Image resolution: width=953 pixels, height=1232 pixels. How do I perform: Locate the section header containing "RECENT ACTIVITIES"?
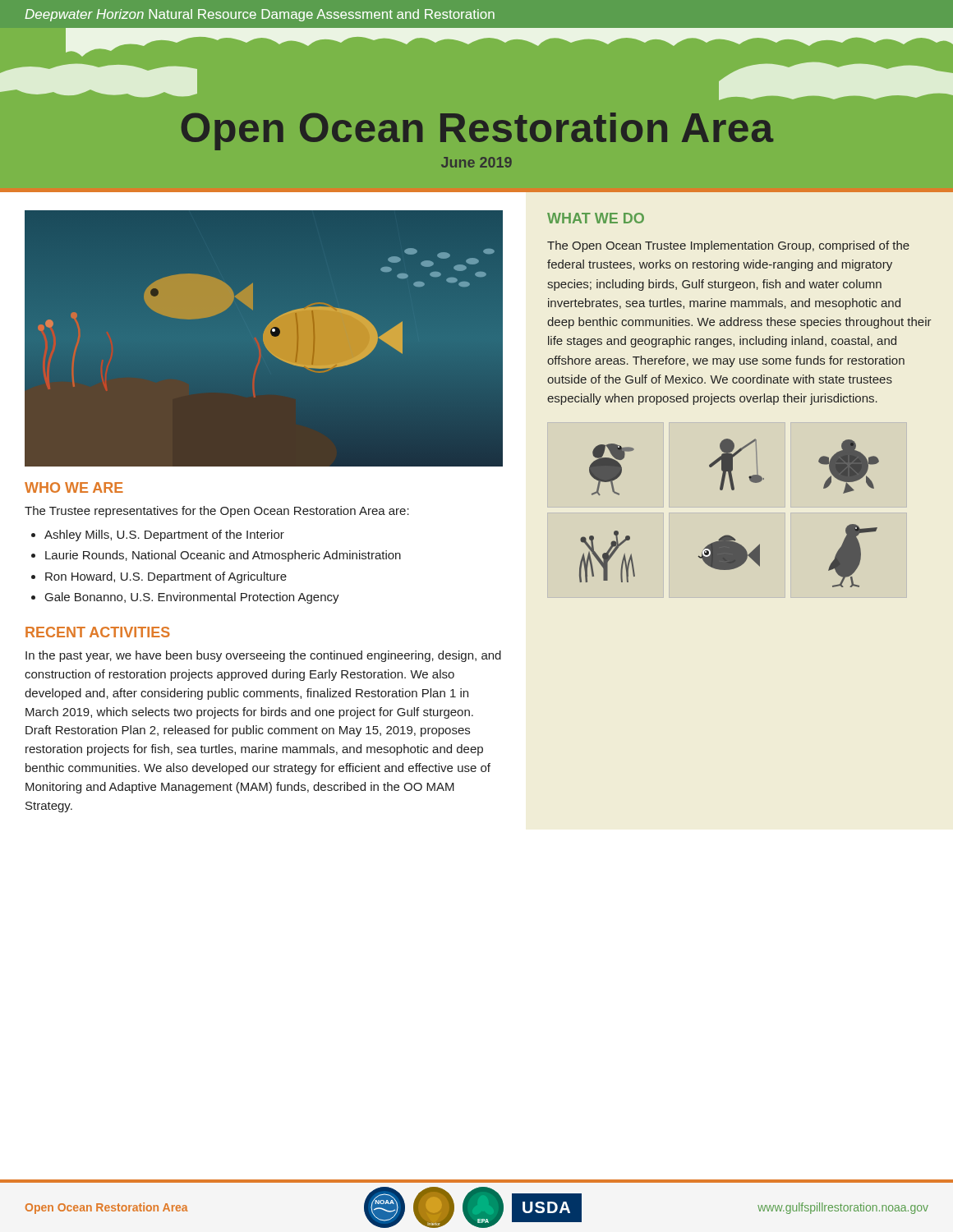pos(98,633)
